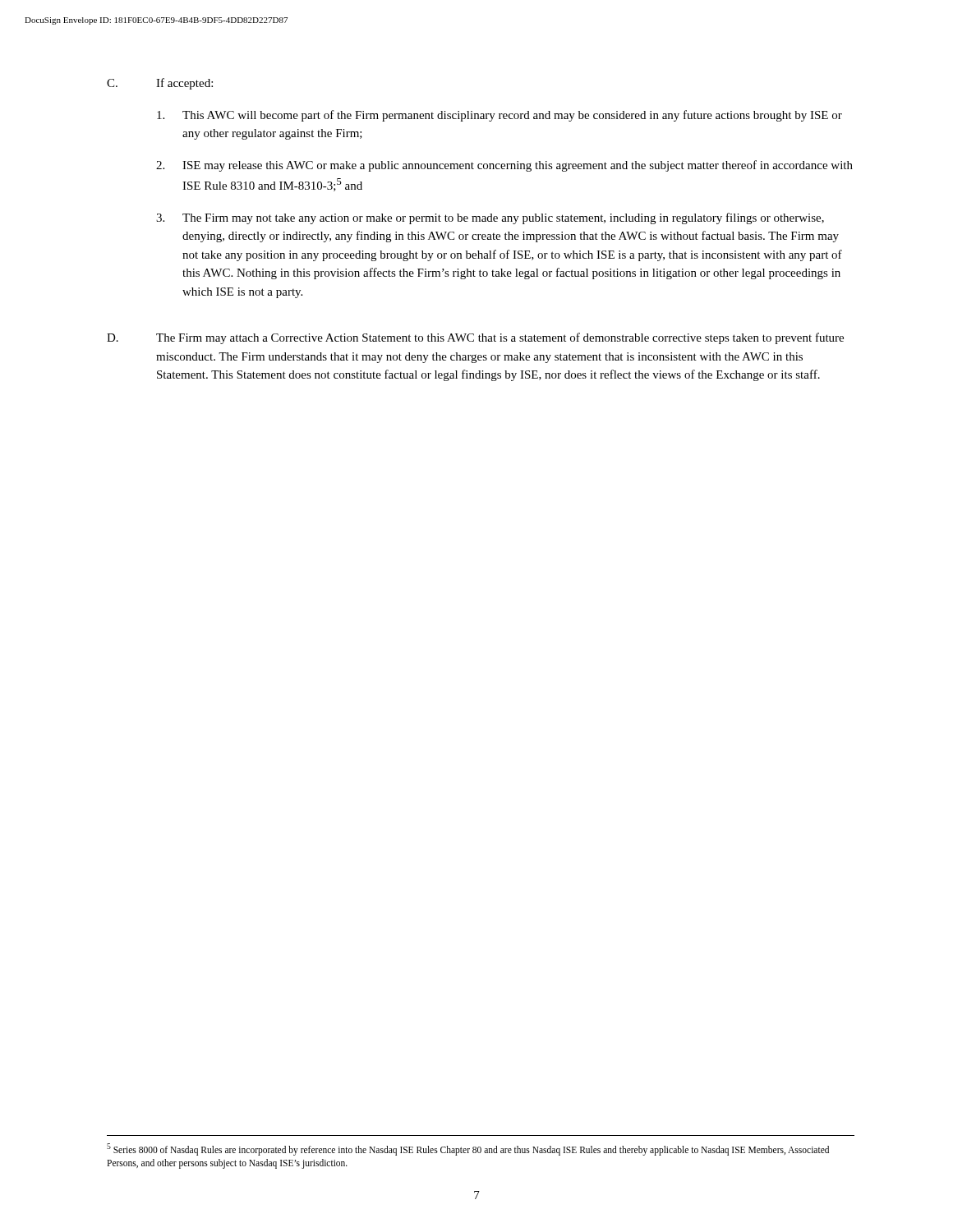Locate the block of text that opens with "2. ISE may release this AWC or"
953x1232 pixels.
(505, 175)
